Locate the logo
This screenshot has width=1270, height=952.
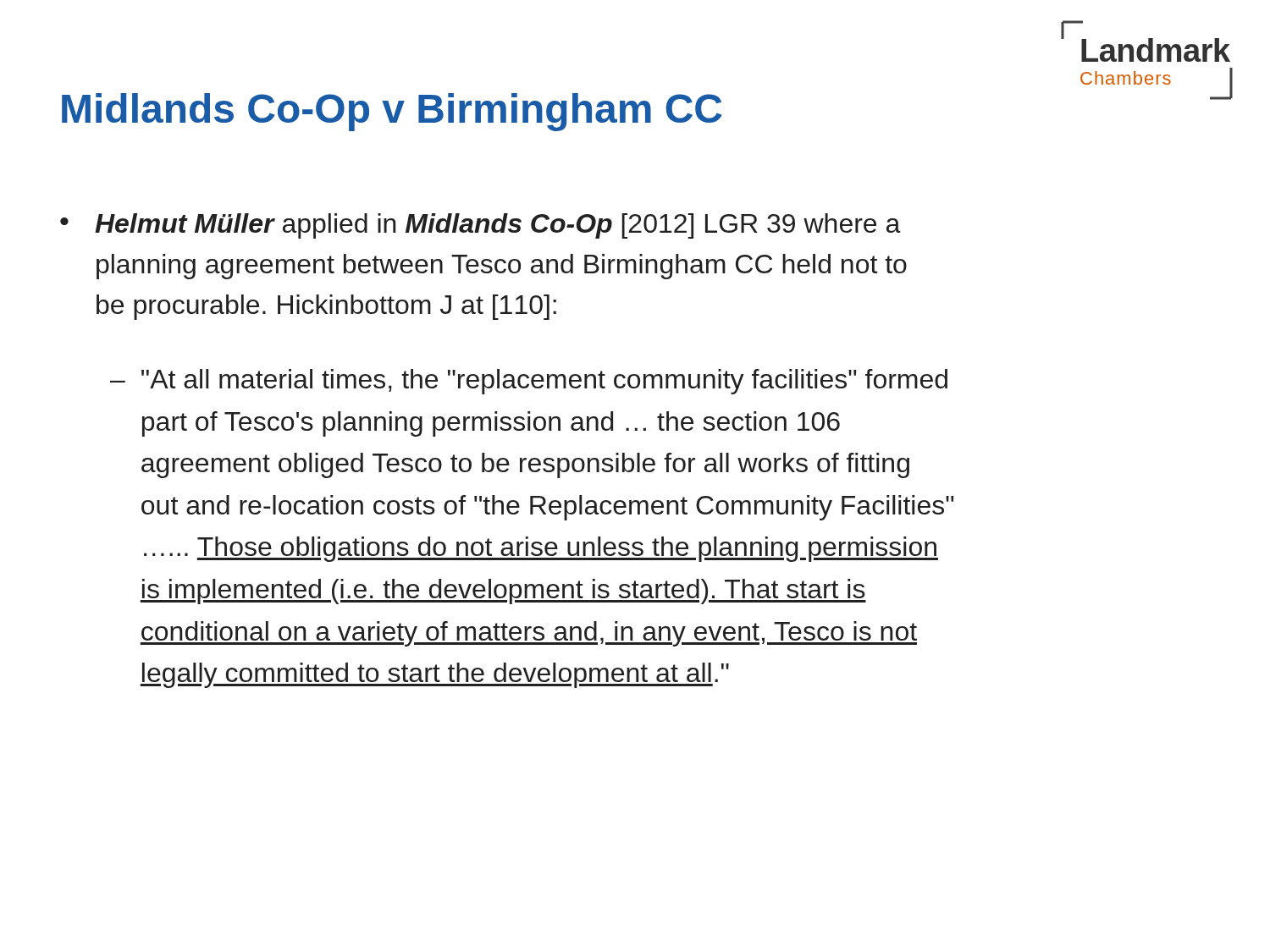coord(1147,61)
